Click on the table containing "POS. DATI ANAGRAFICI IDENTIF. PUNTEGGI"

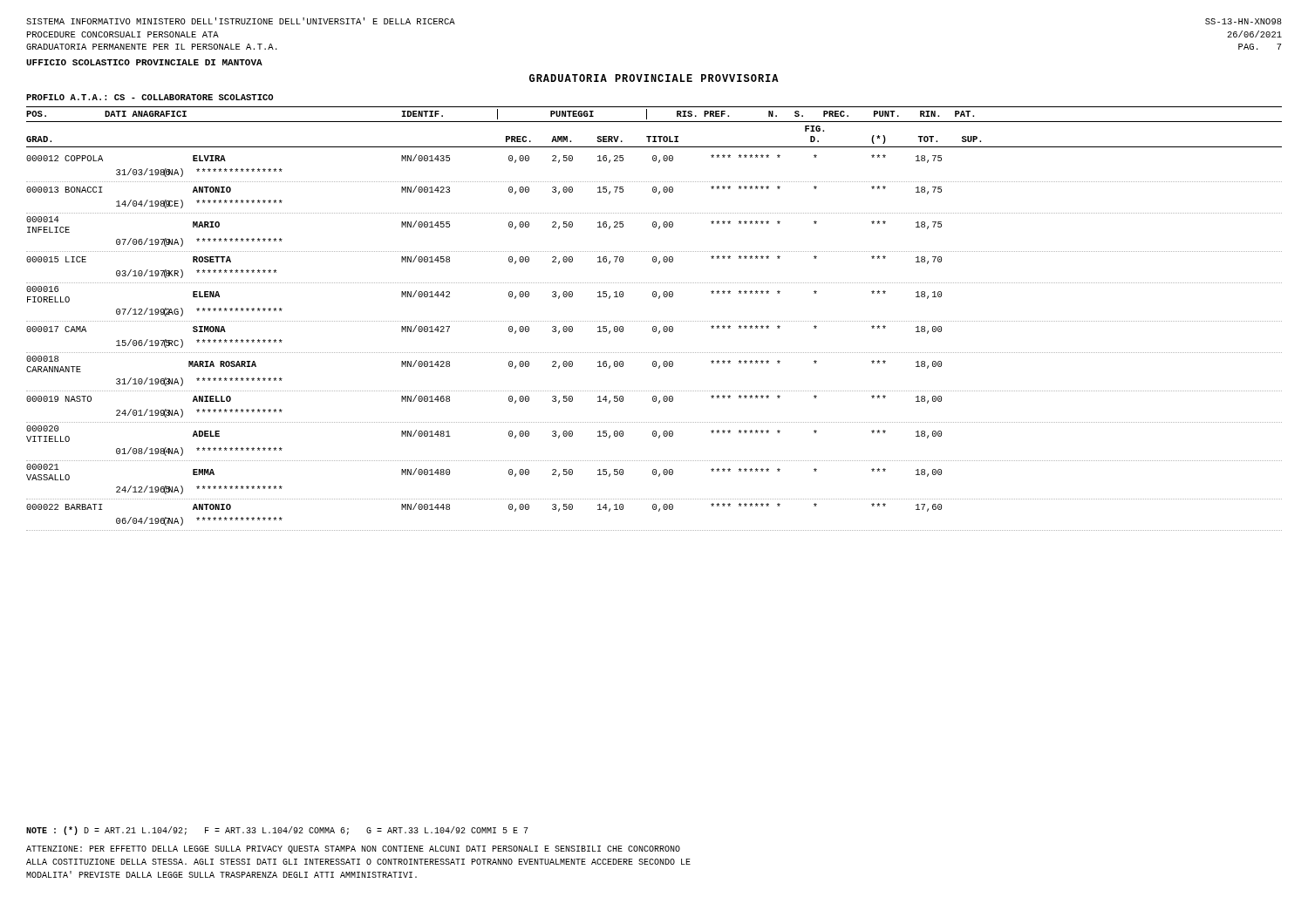click(x=654, y=319)
